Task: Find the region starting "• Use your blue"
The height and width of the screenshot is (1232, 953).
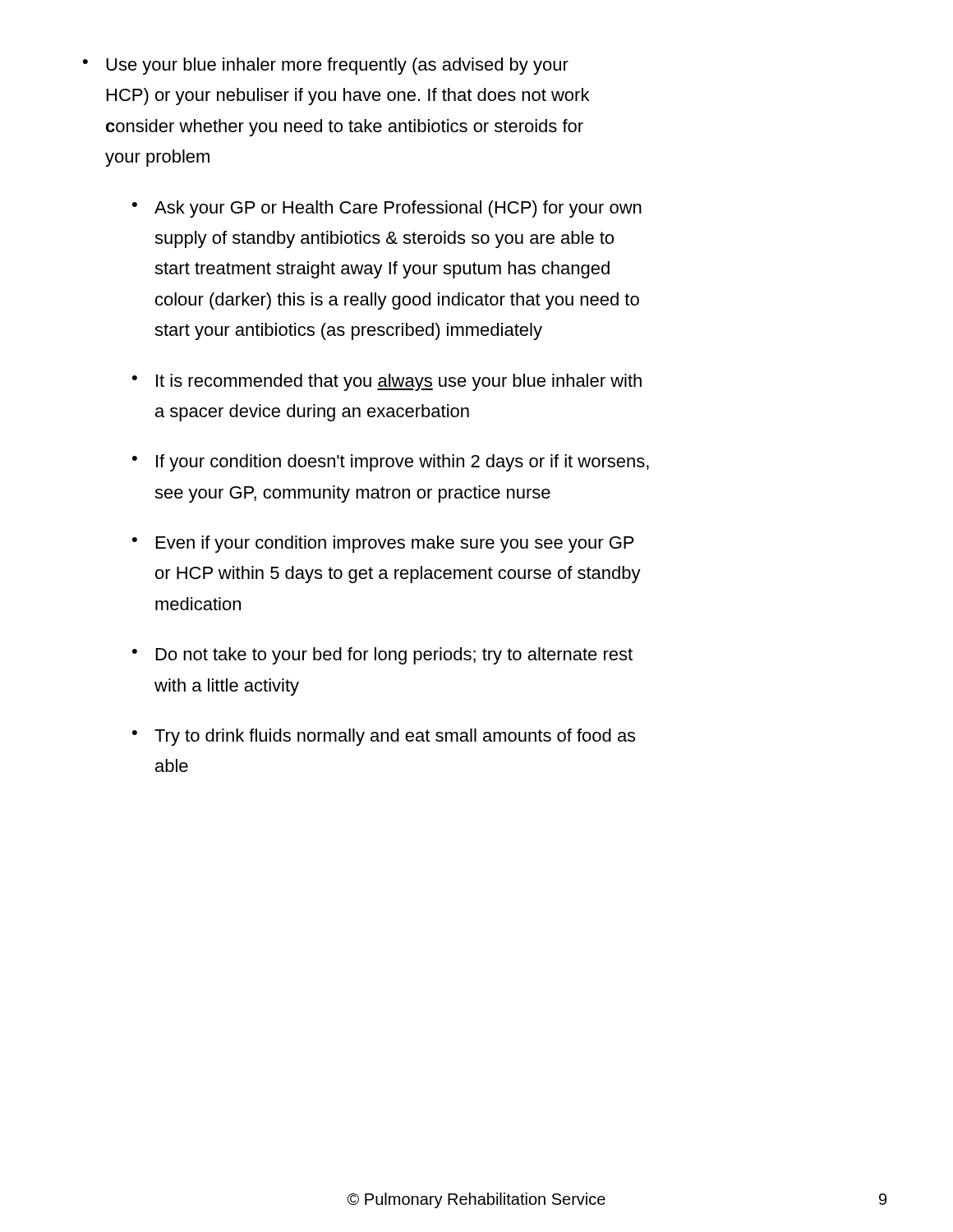Action: [336, 111]
